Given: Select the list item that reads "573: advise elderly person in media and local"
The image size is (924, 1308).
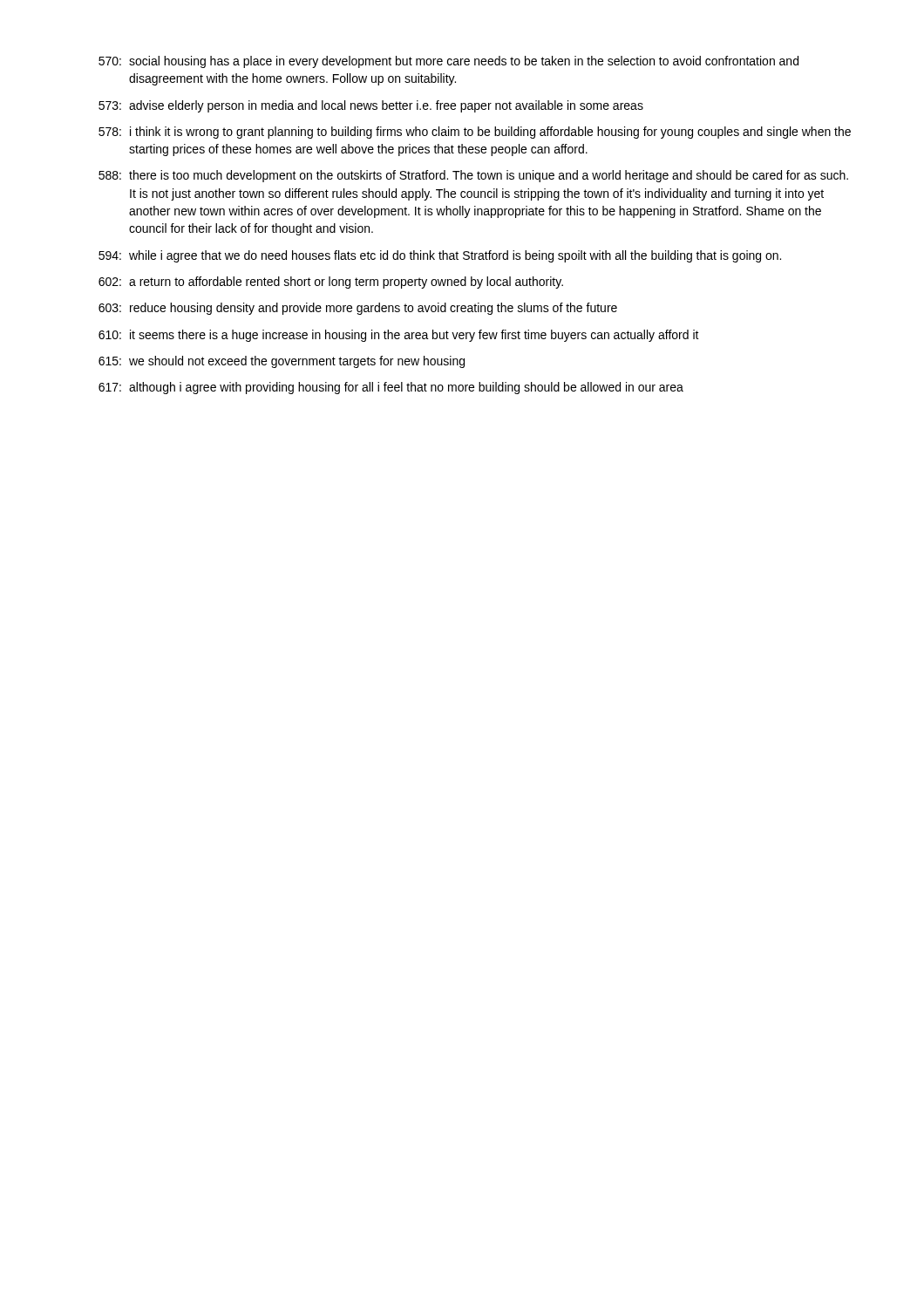Looking at the screenshot, I should 462,105.
